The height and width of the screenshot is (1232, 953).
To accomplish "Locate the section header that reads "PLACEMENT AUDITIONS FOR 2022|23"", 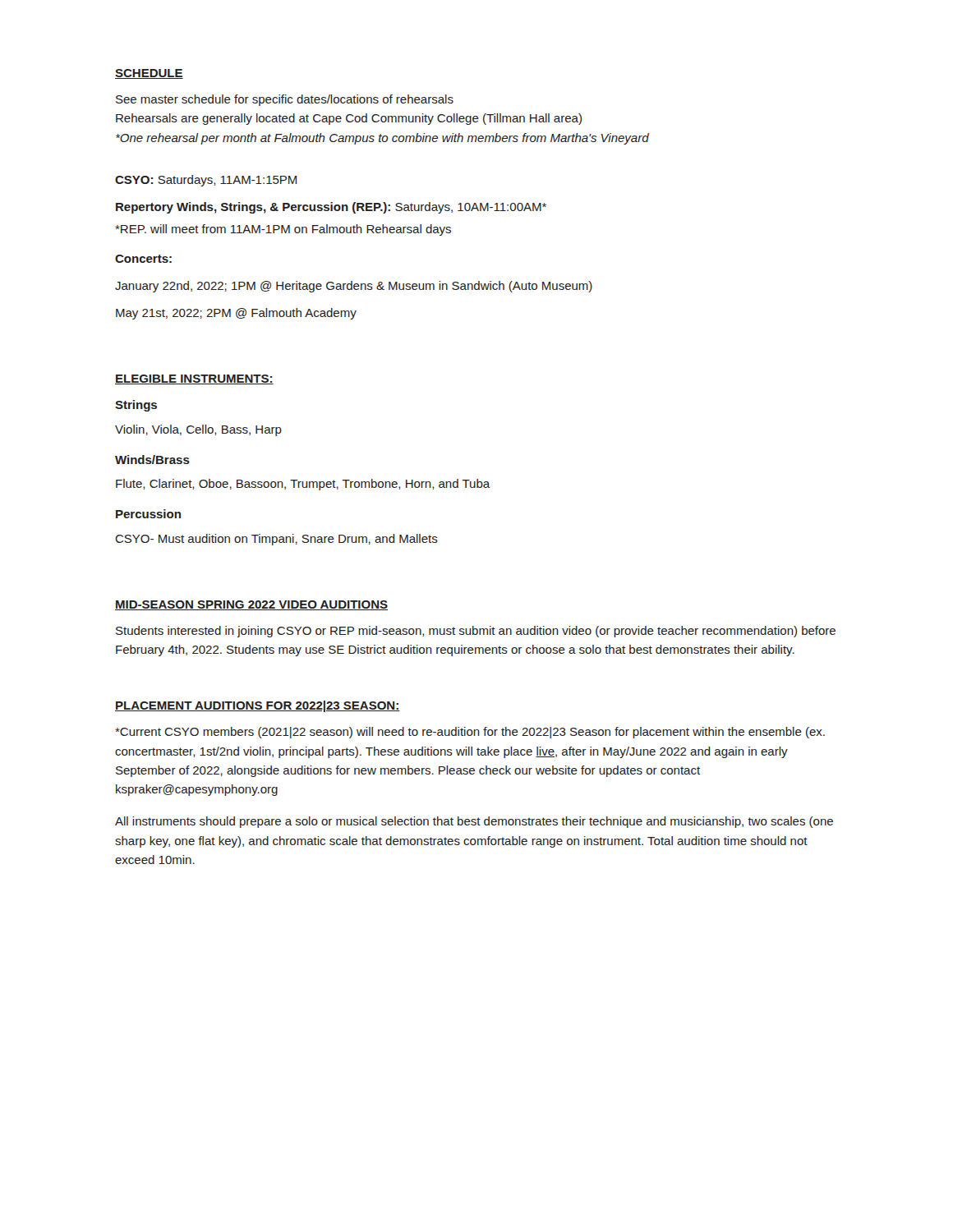I will coord(257,705).
